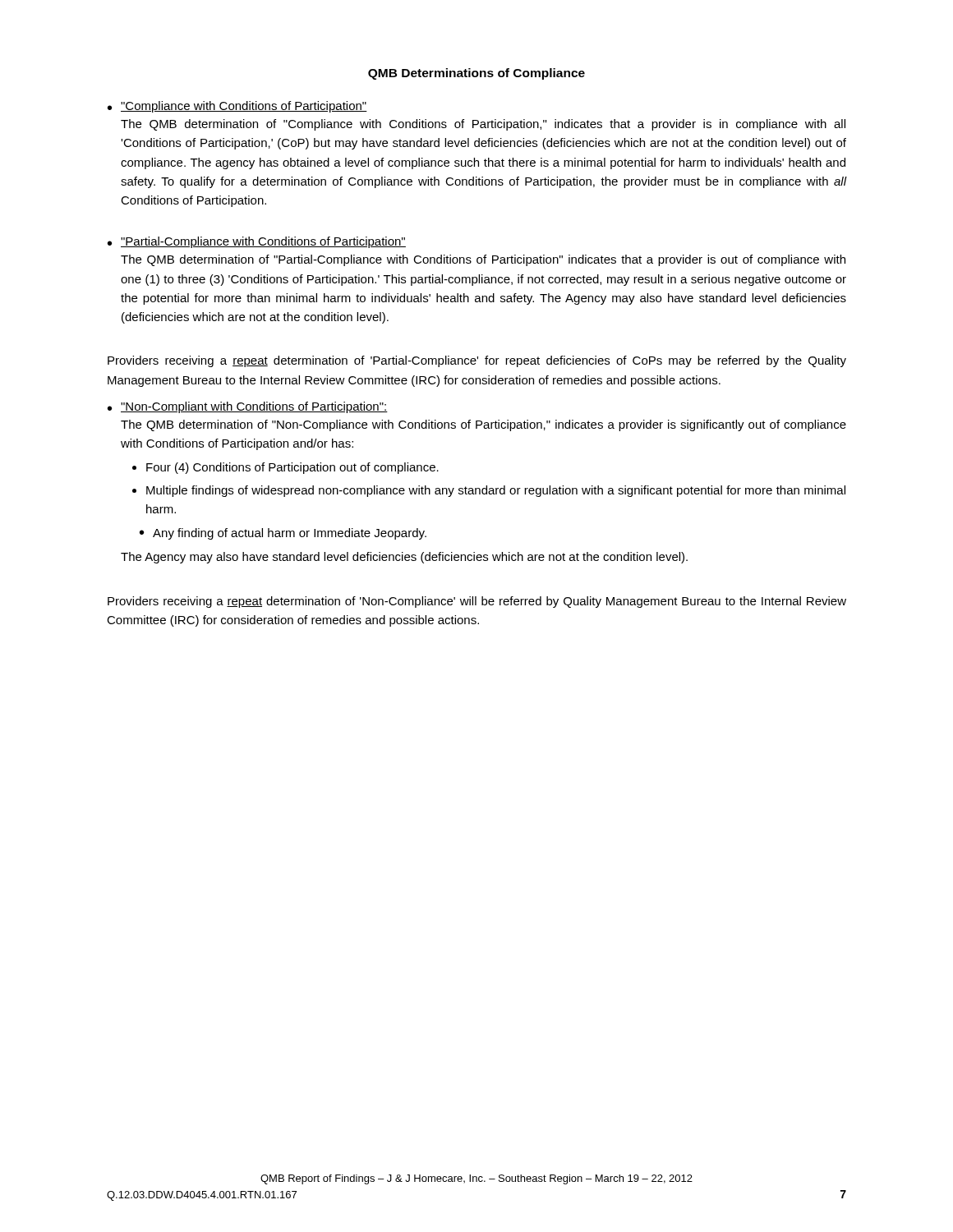Locate the block of text that opens with "• "Partial-Compliance with Conditions of Participation" The"

pyautogui.click(x=476, y=285)
